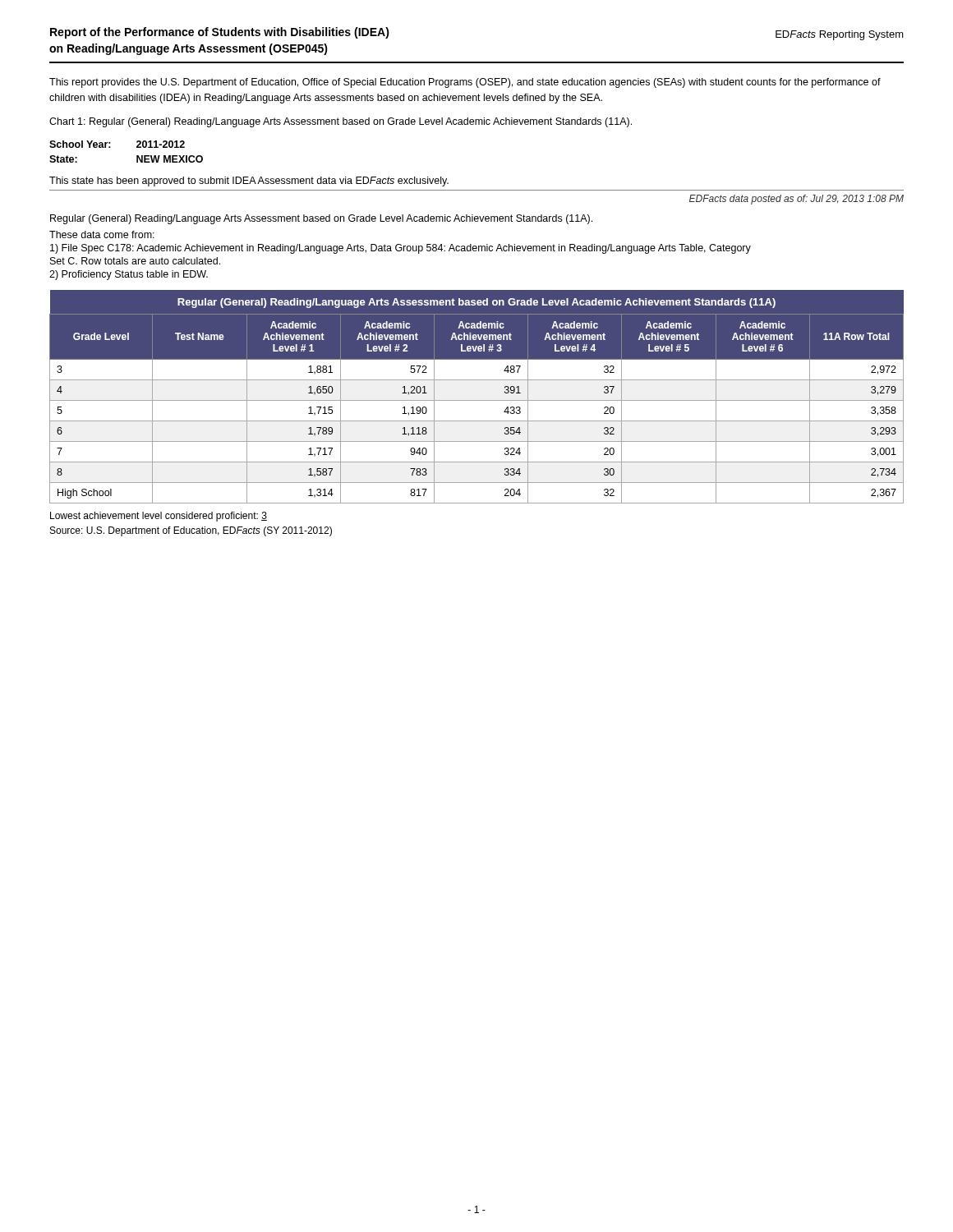This screenshot has width=953, height=1232.
Task: Click the passage that begins "This state has been approved to submit IDEA"
Action: click(249, 181)
